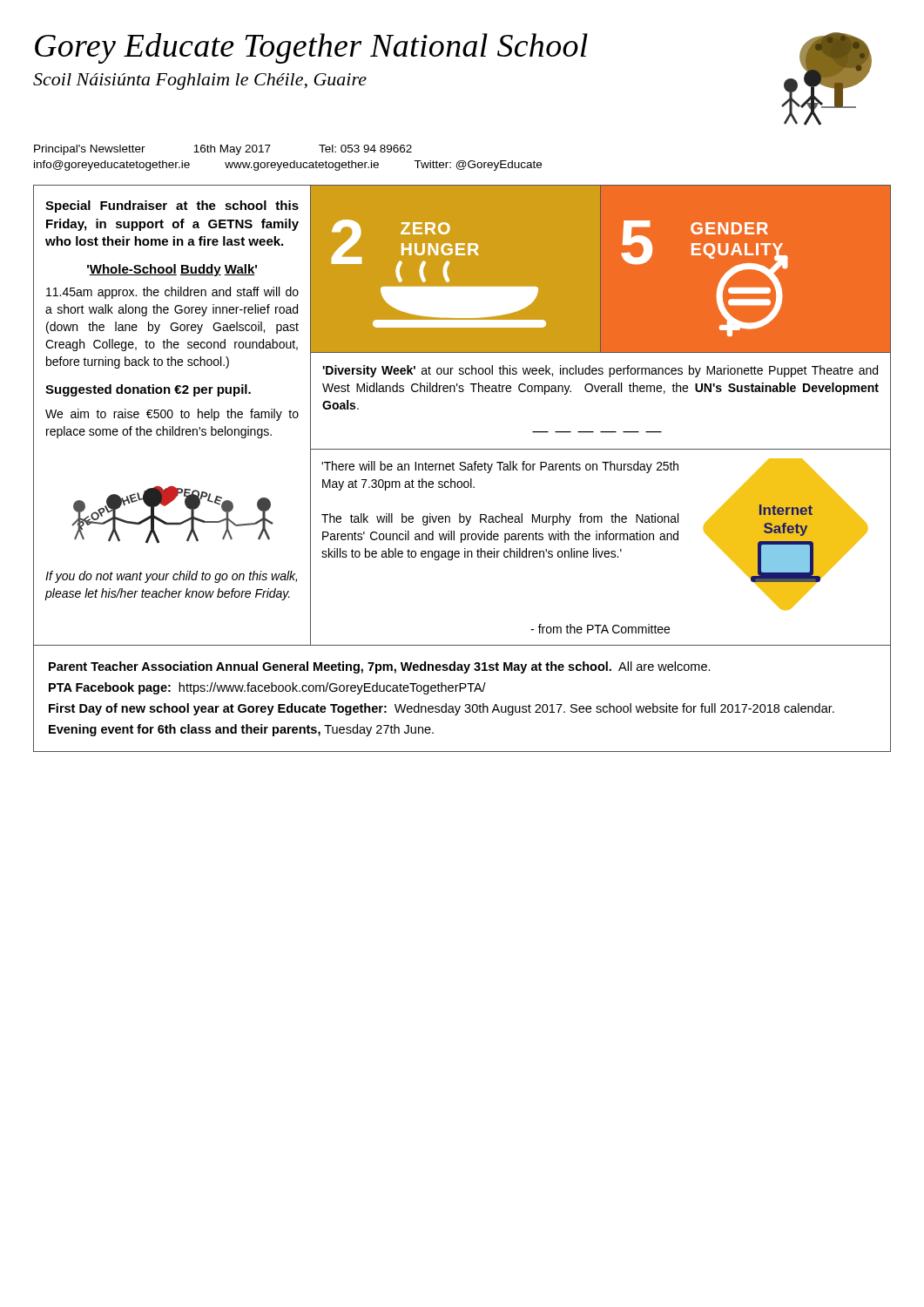Viewport: 924px width, 1307px height.
Task: Click the passage that begins "Principal's Newsletter 16th"
Action: coord(223,149)
